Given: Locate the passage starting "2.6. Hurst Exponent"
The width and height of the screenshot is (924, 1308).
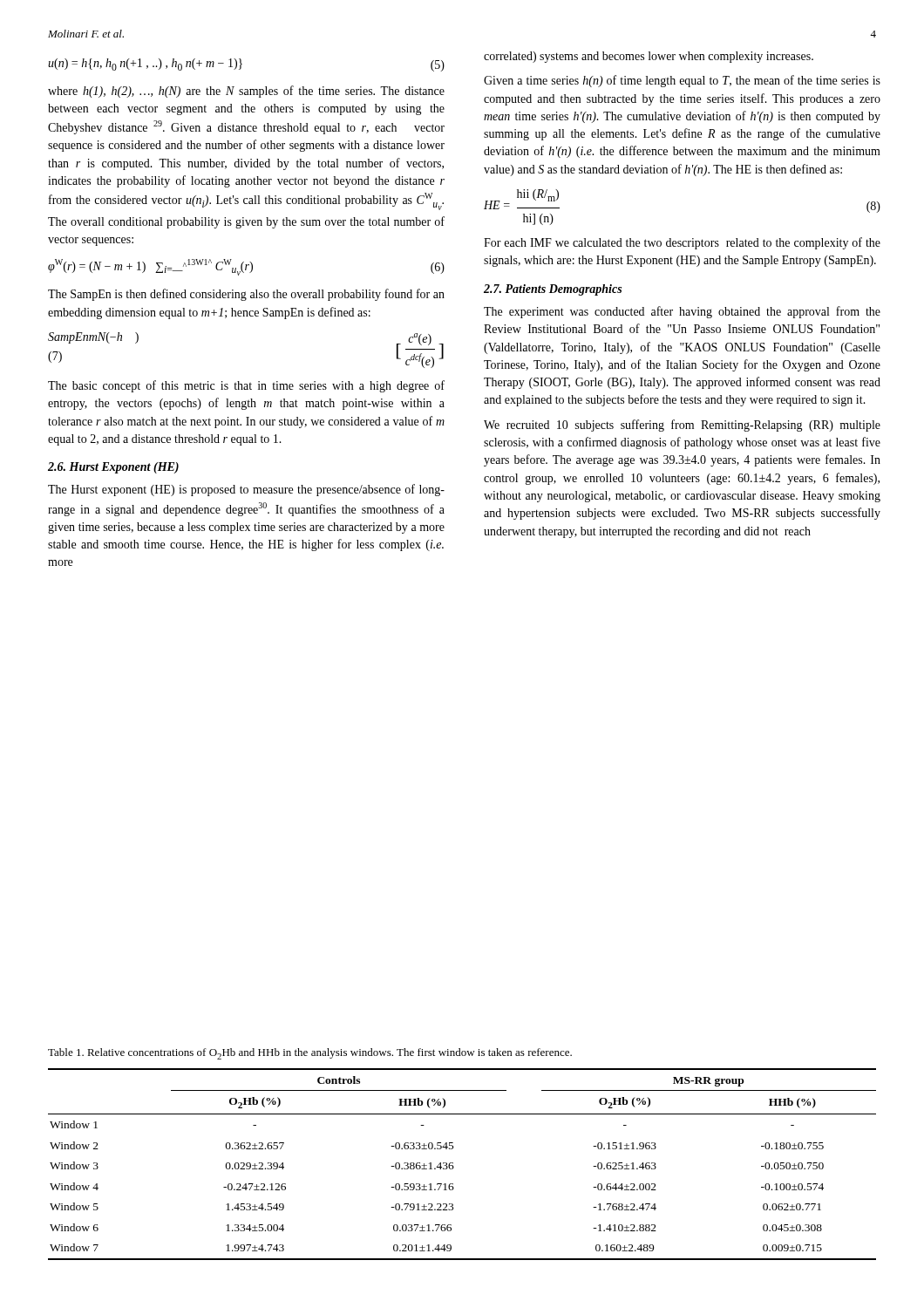Looking at the screenshot, I should [x=114, y=467].
